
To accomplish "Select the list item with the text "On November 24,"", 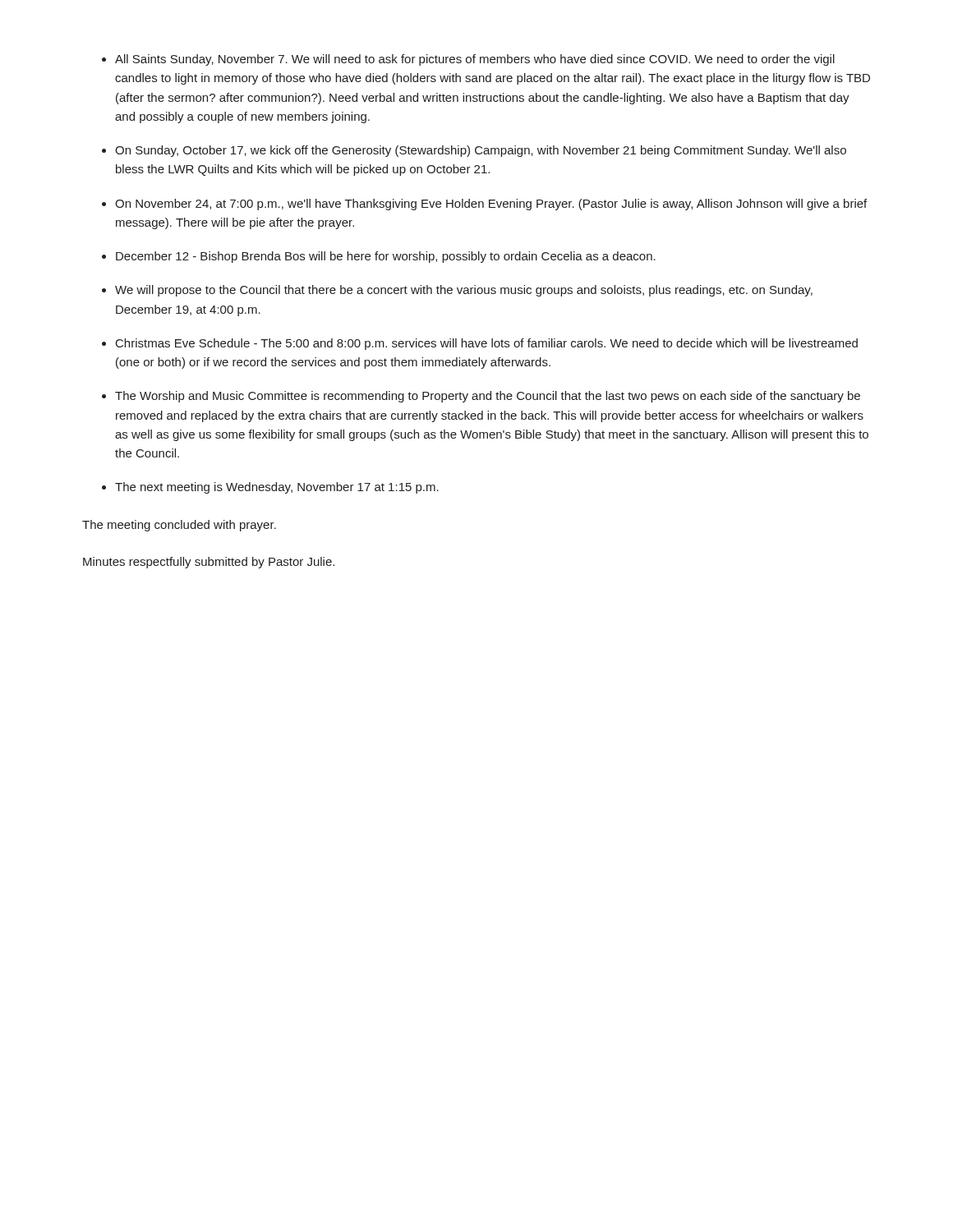I will 491,212.
